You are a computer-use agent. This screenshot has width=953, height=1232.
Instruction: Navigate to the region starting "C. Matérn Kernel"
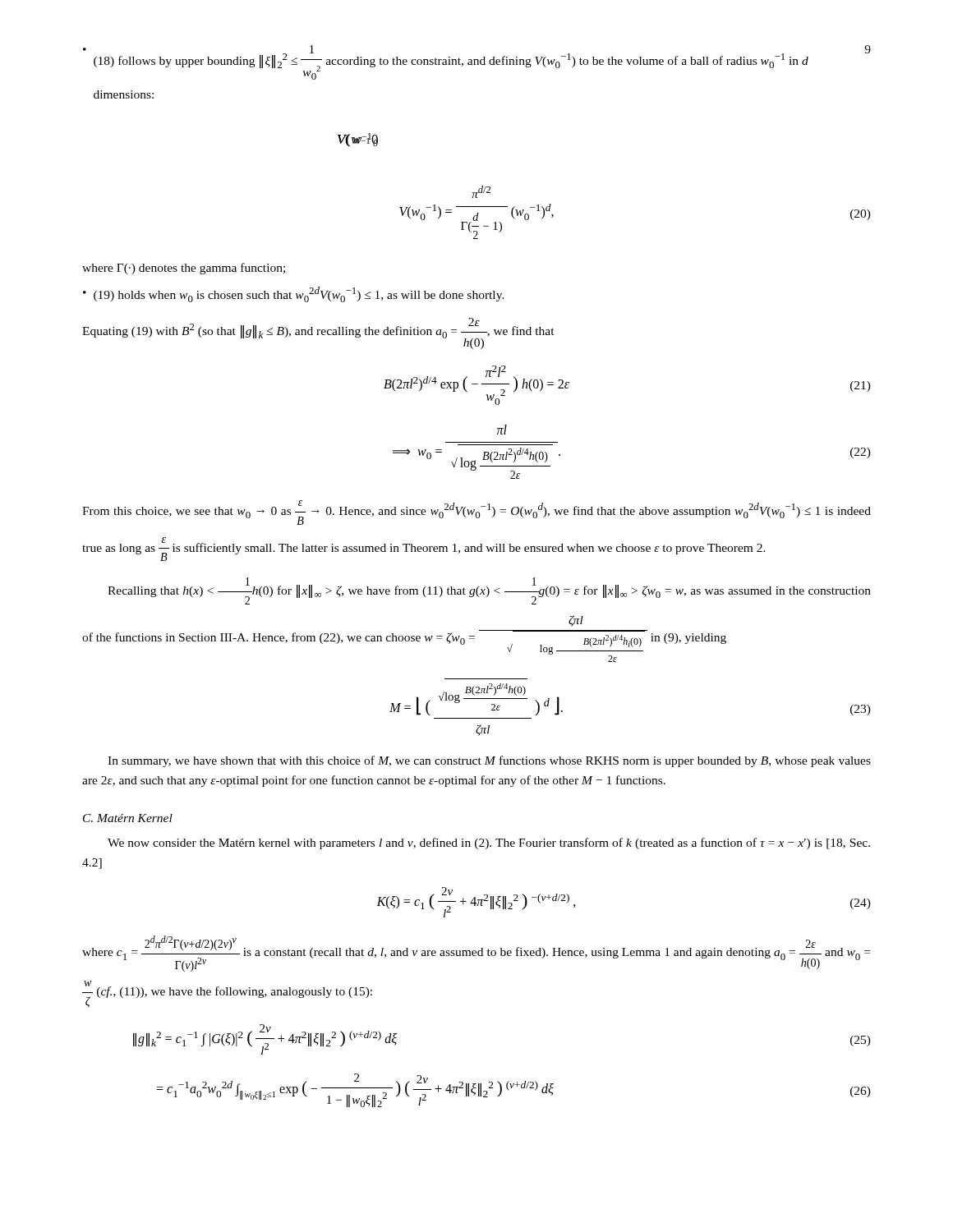[x=127, y=818]
